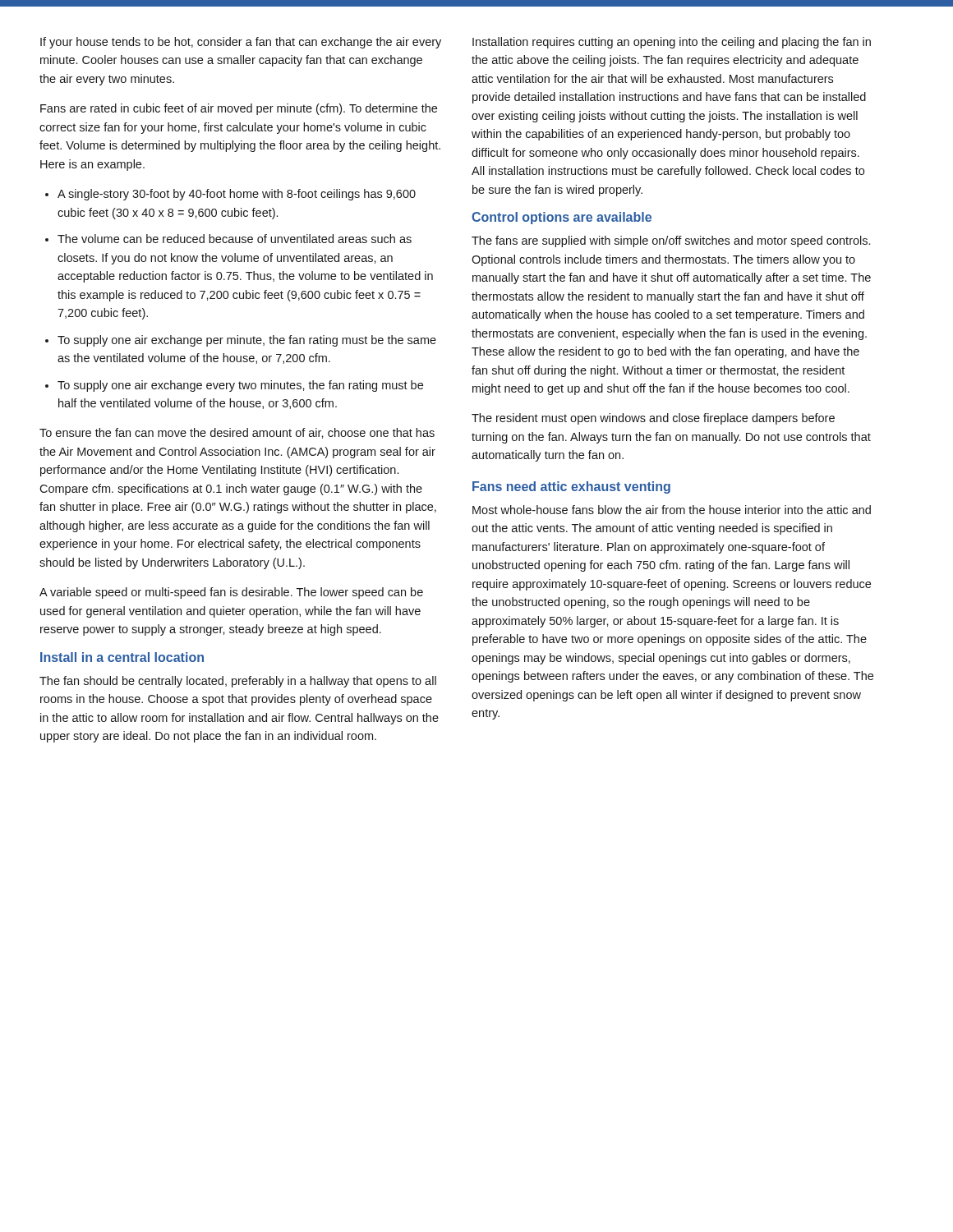Point to the element starting "A variable speed or multi-speed fan"

[241, 611]
